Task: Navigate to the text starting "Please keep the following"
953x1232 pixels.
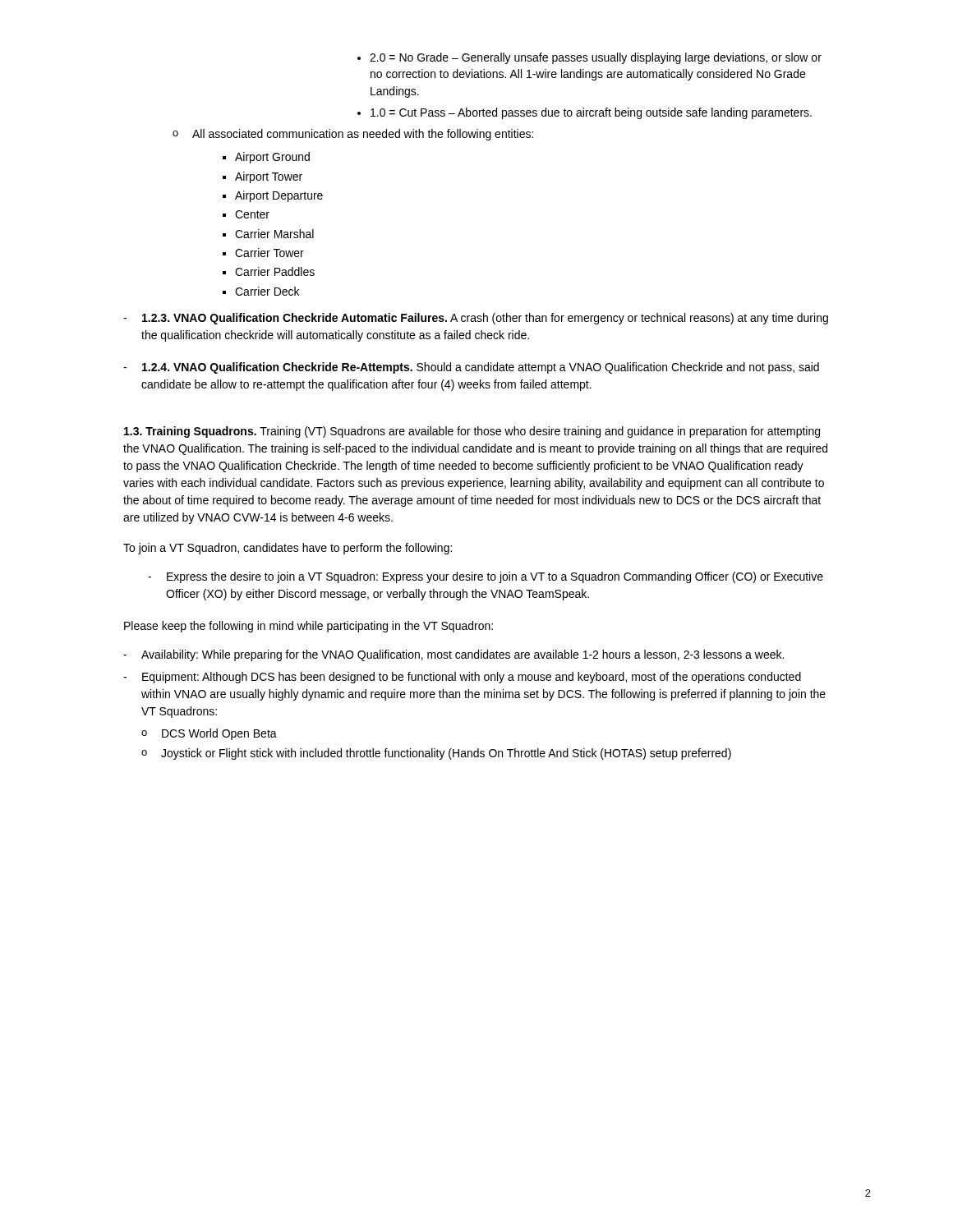Action: click(309, 626)
